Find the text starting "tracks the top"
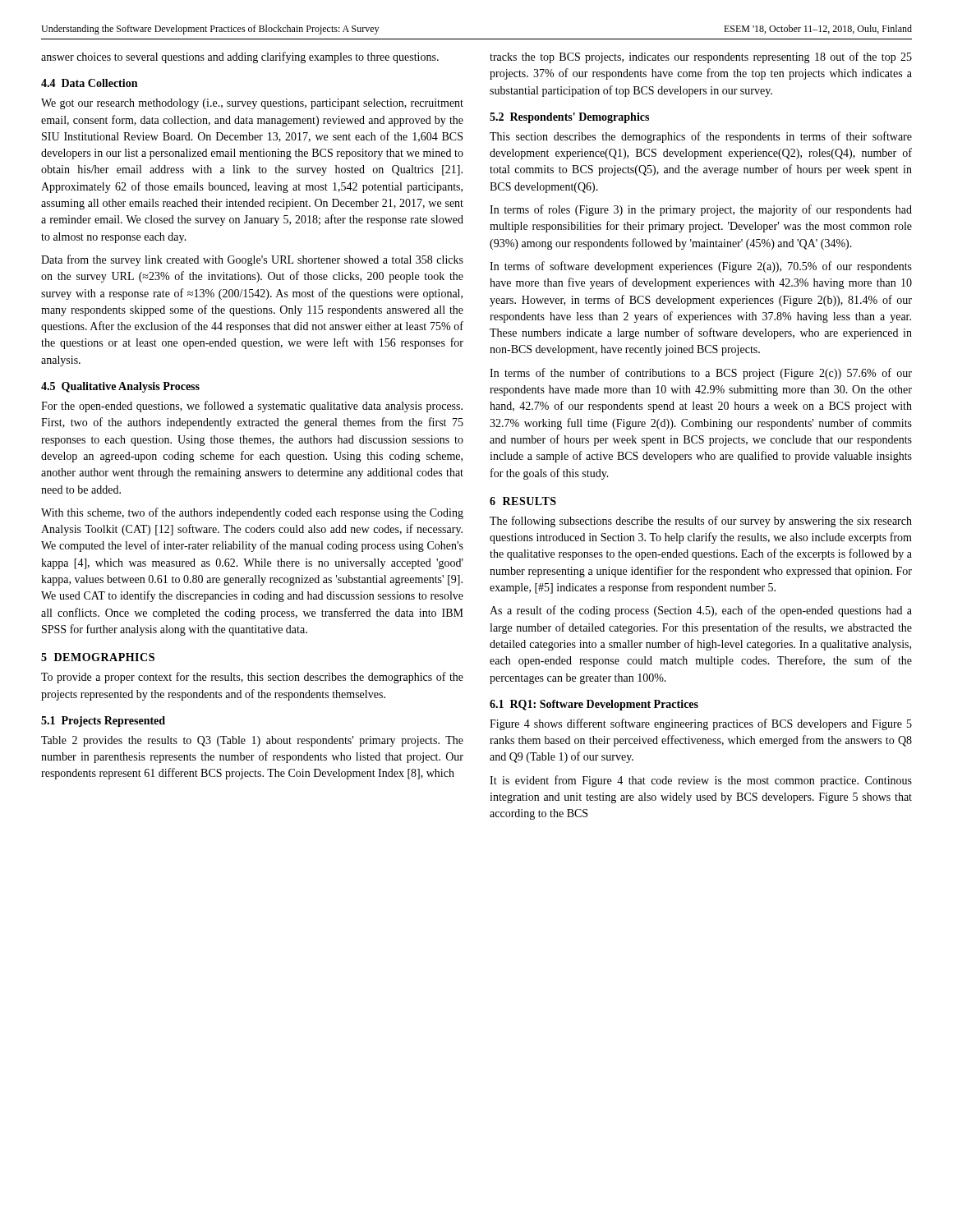The width and height of the screenshot is (953, 1232). coord(701,74)
